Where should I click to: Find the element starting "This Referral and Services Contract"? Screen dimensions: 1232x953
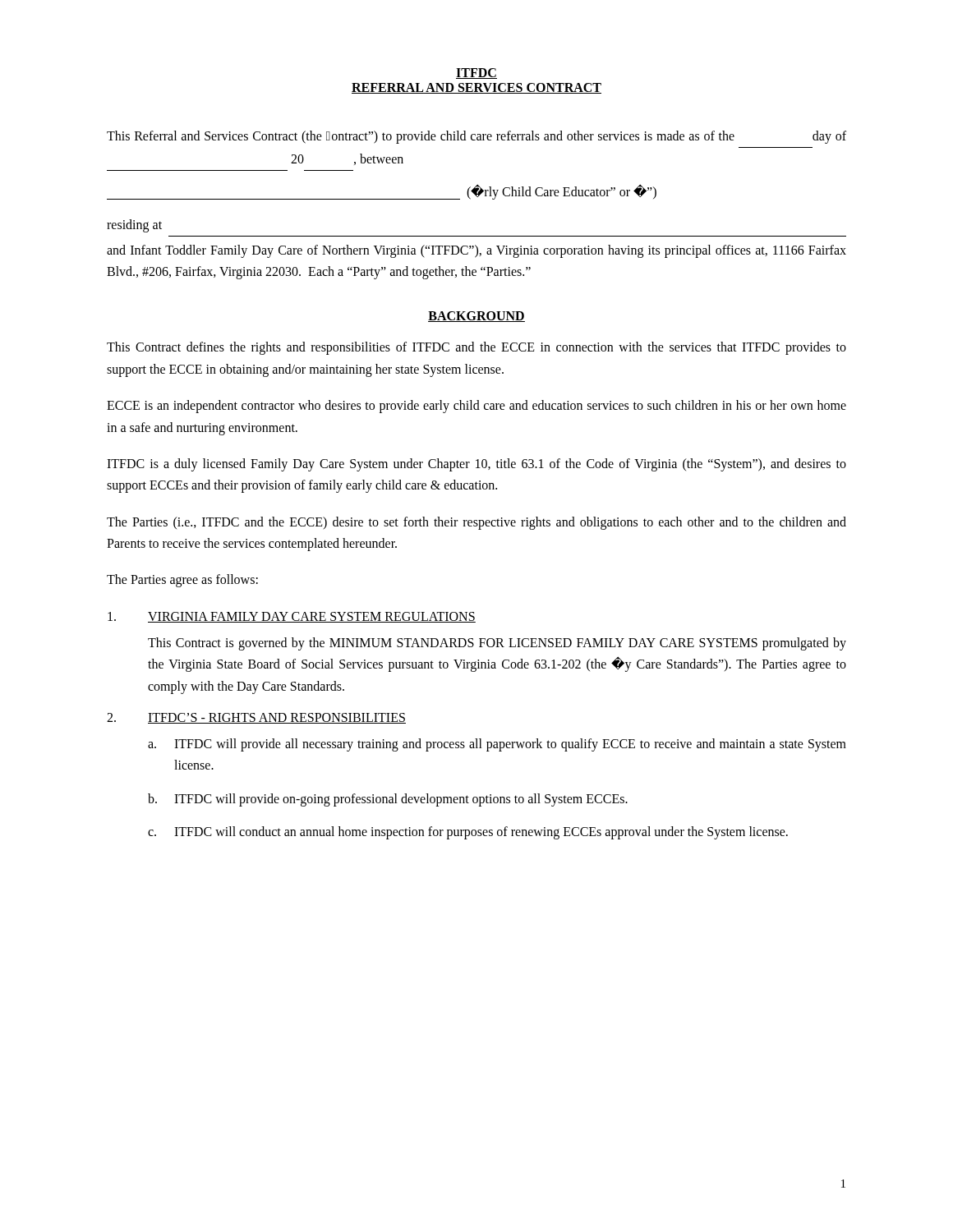click(476, 148)
